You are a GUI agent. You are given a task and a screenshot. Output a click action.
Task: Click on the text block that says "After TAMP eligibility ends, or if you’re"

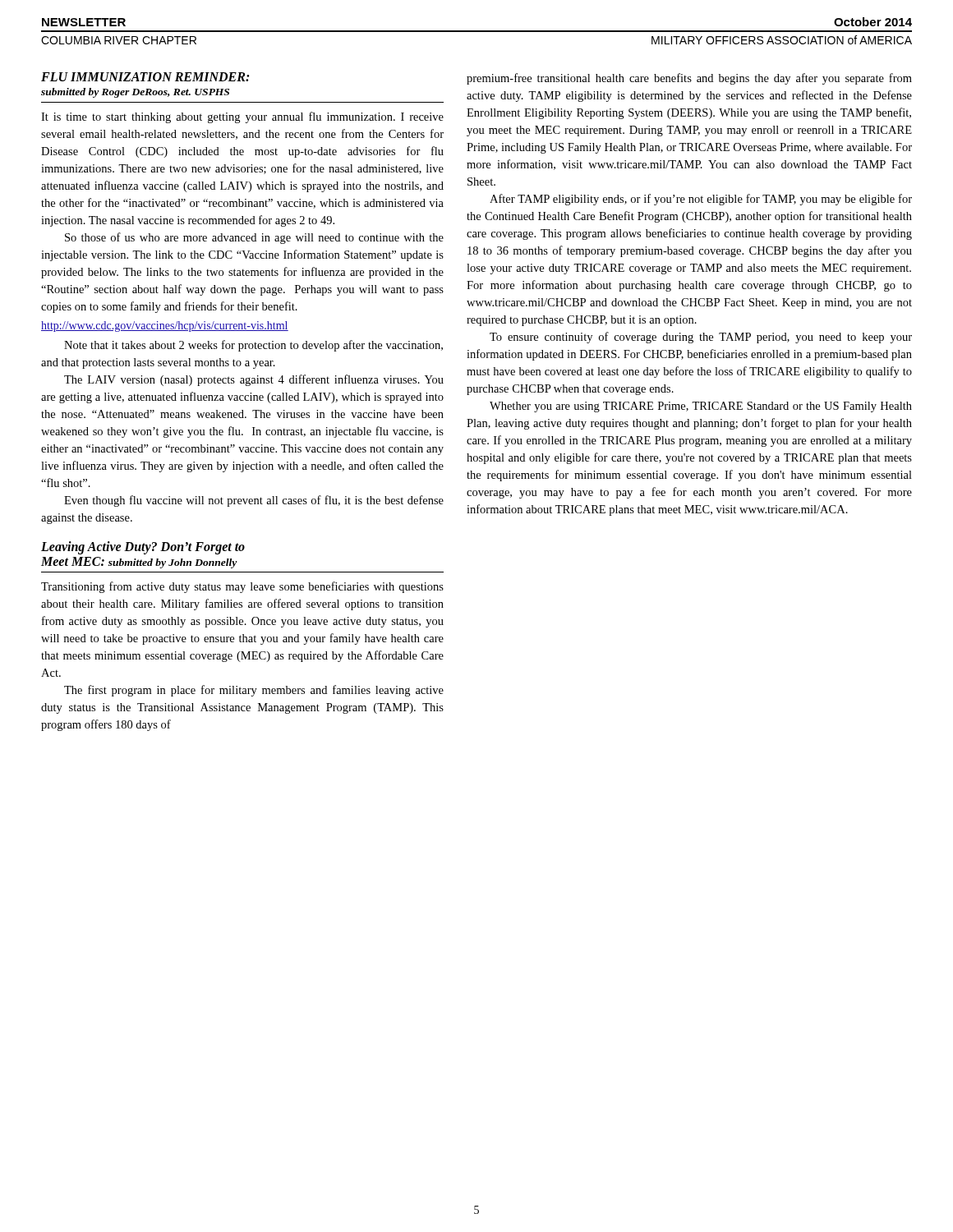(x=689, y=260)
